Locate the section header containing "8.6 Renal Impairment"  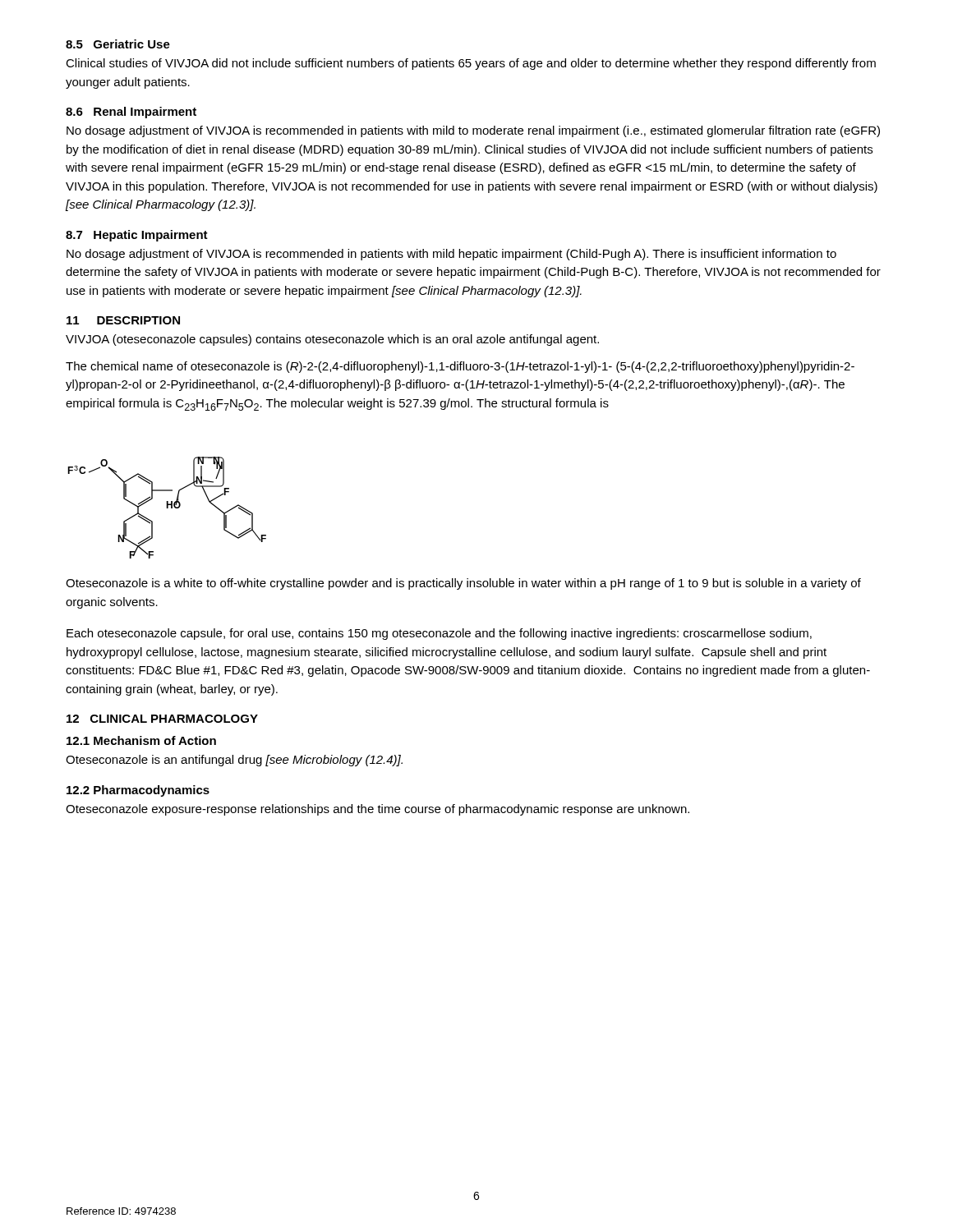coord(131,111)
